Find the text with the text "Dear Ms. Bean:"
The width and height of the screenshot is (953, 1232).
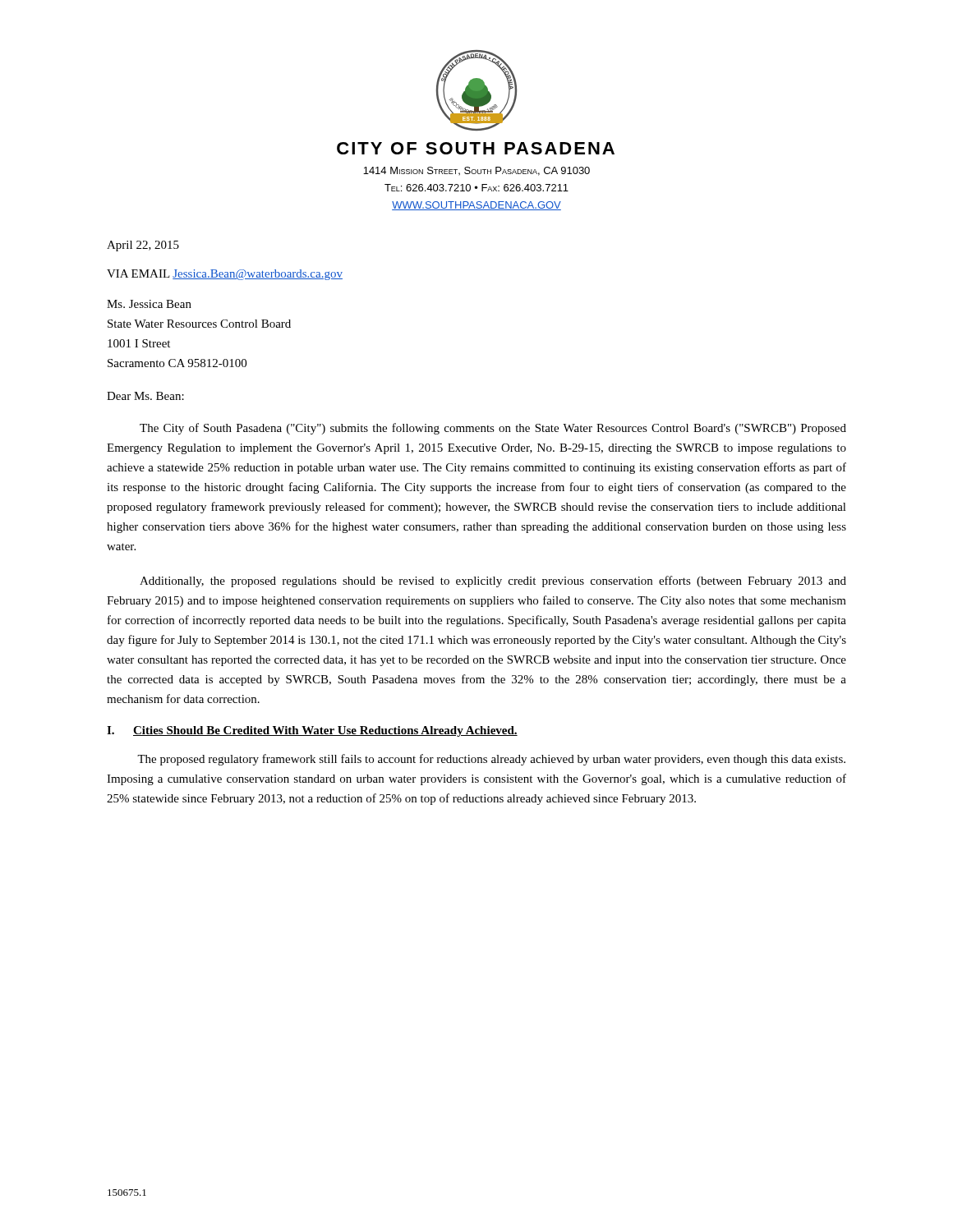(146, 396)
